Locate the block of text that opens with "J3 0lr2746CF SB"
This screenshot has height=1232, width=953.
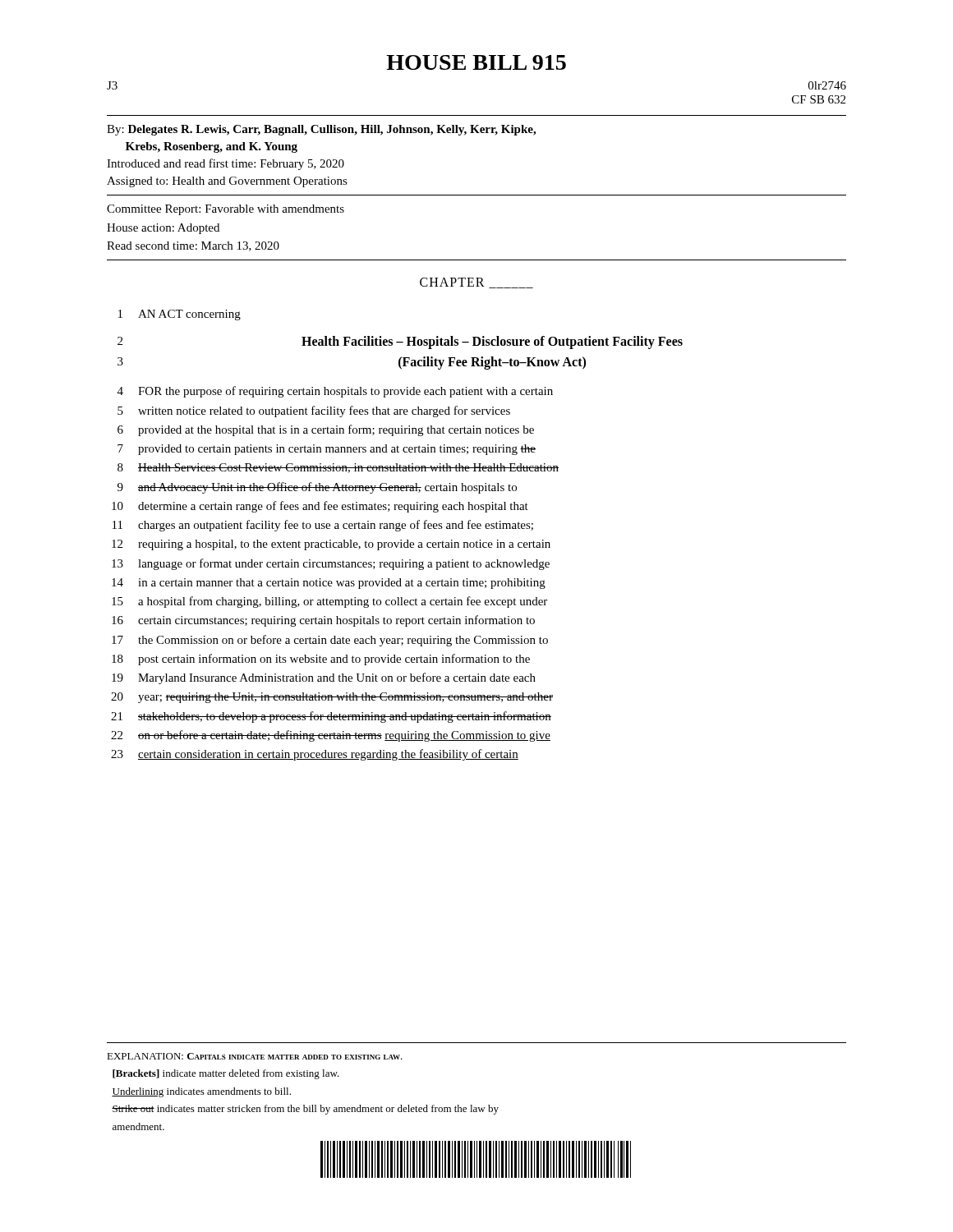pos(110,85)
